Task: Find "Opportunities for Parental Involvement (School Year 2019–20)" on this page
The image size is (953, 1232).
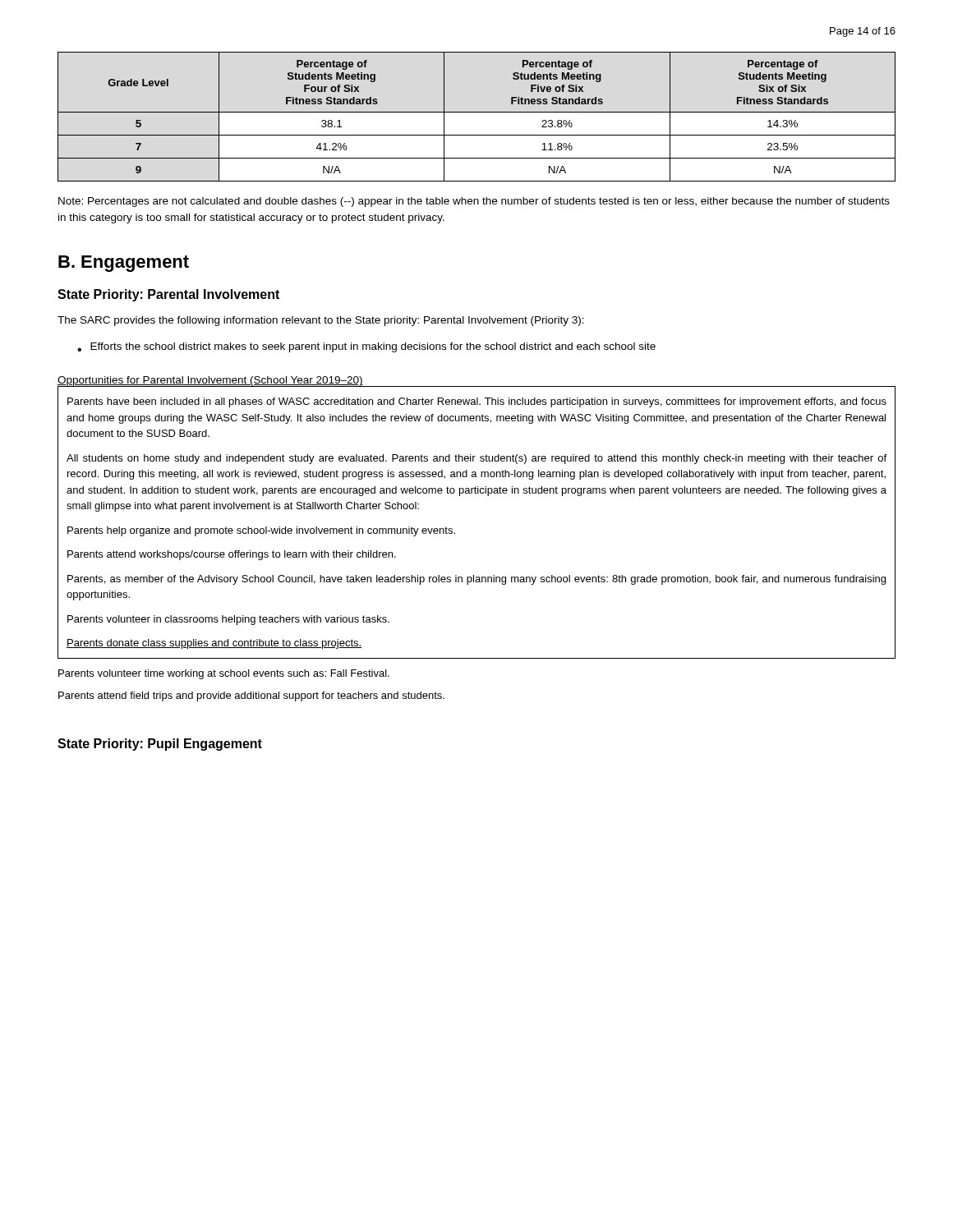Action: click(210, 380)
